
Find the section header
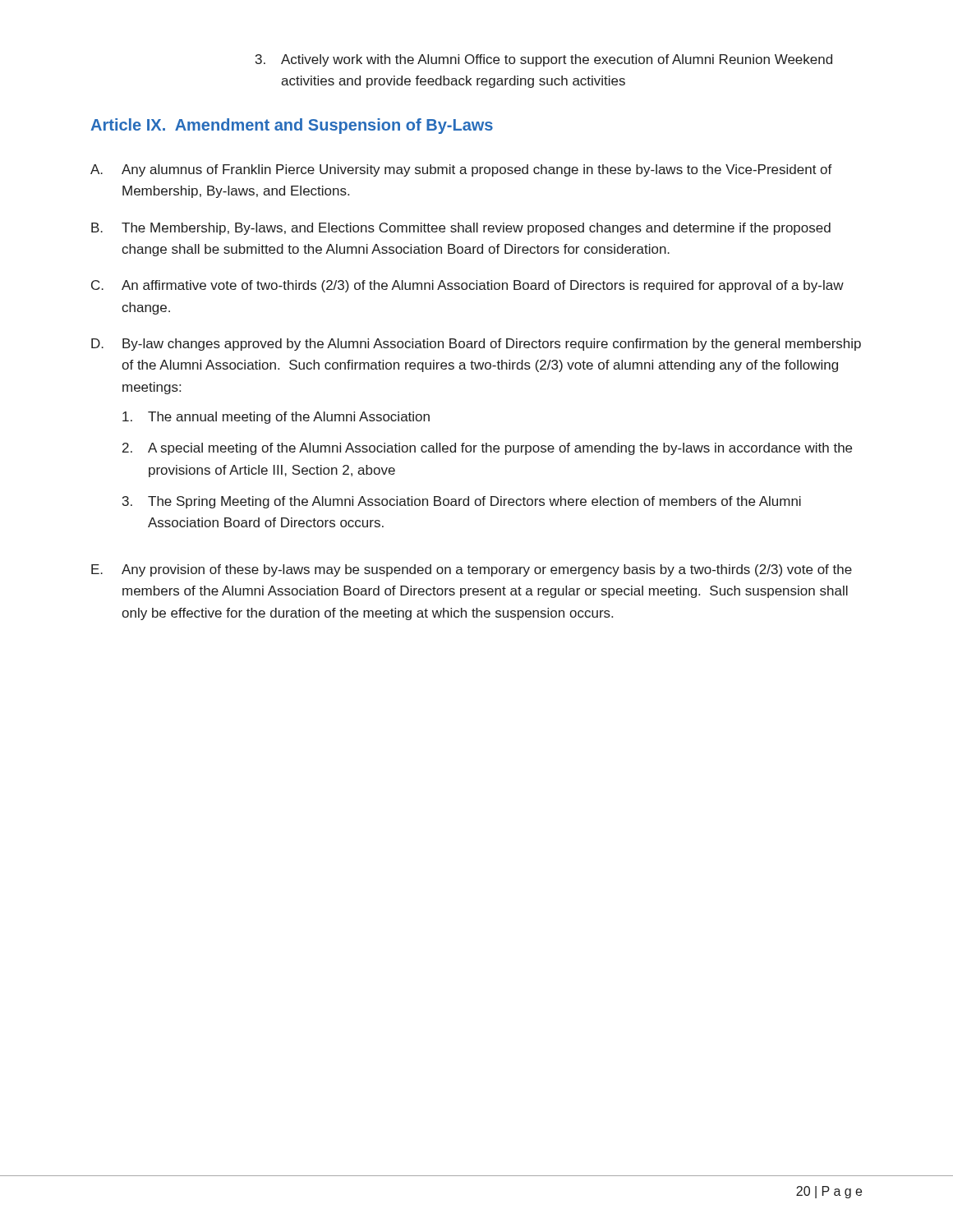[292, 125]
